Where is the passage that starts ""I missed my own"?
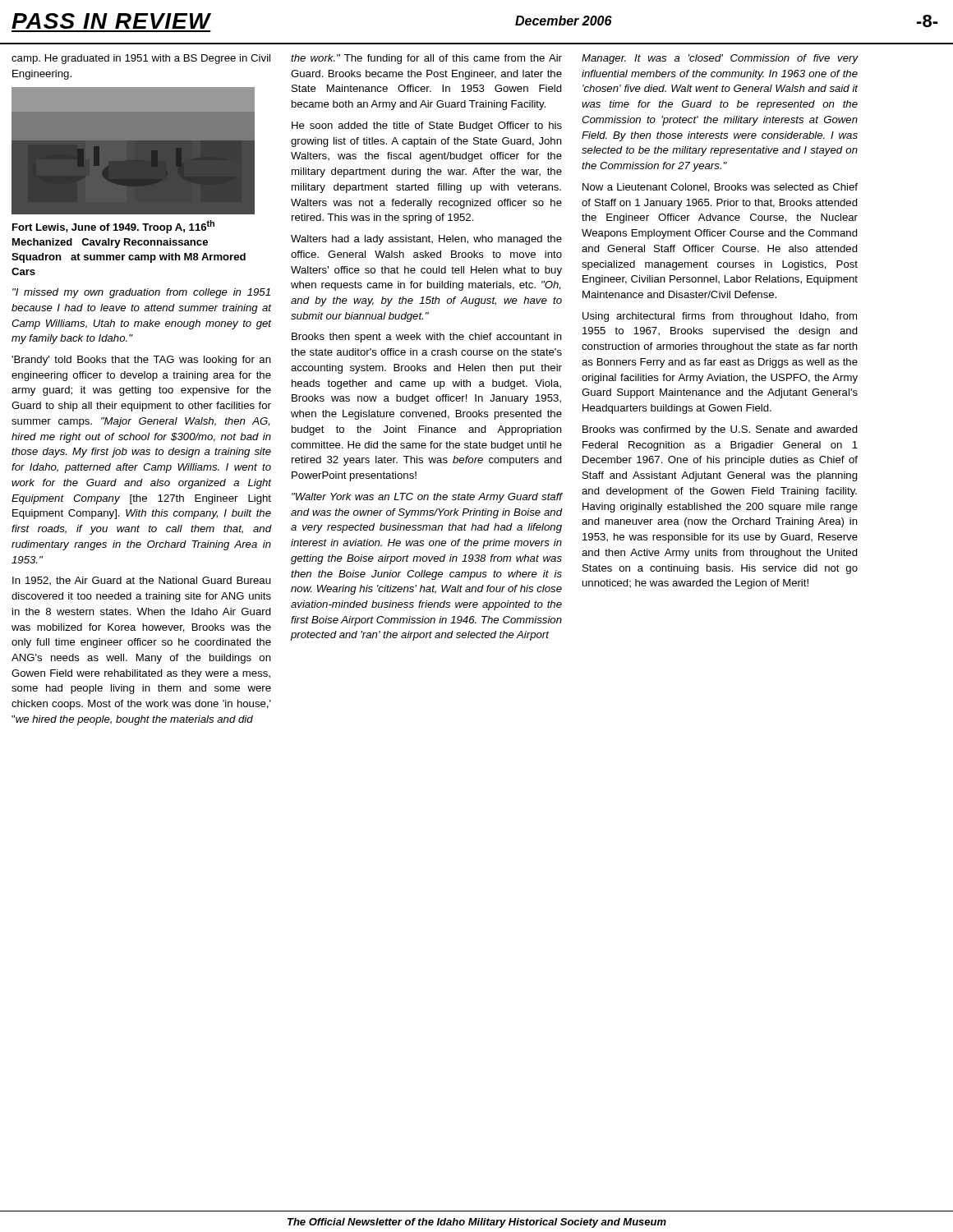Screen dimensions: 1232x953 pos(141,315)
